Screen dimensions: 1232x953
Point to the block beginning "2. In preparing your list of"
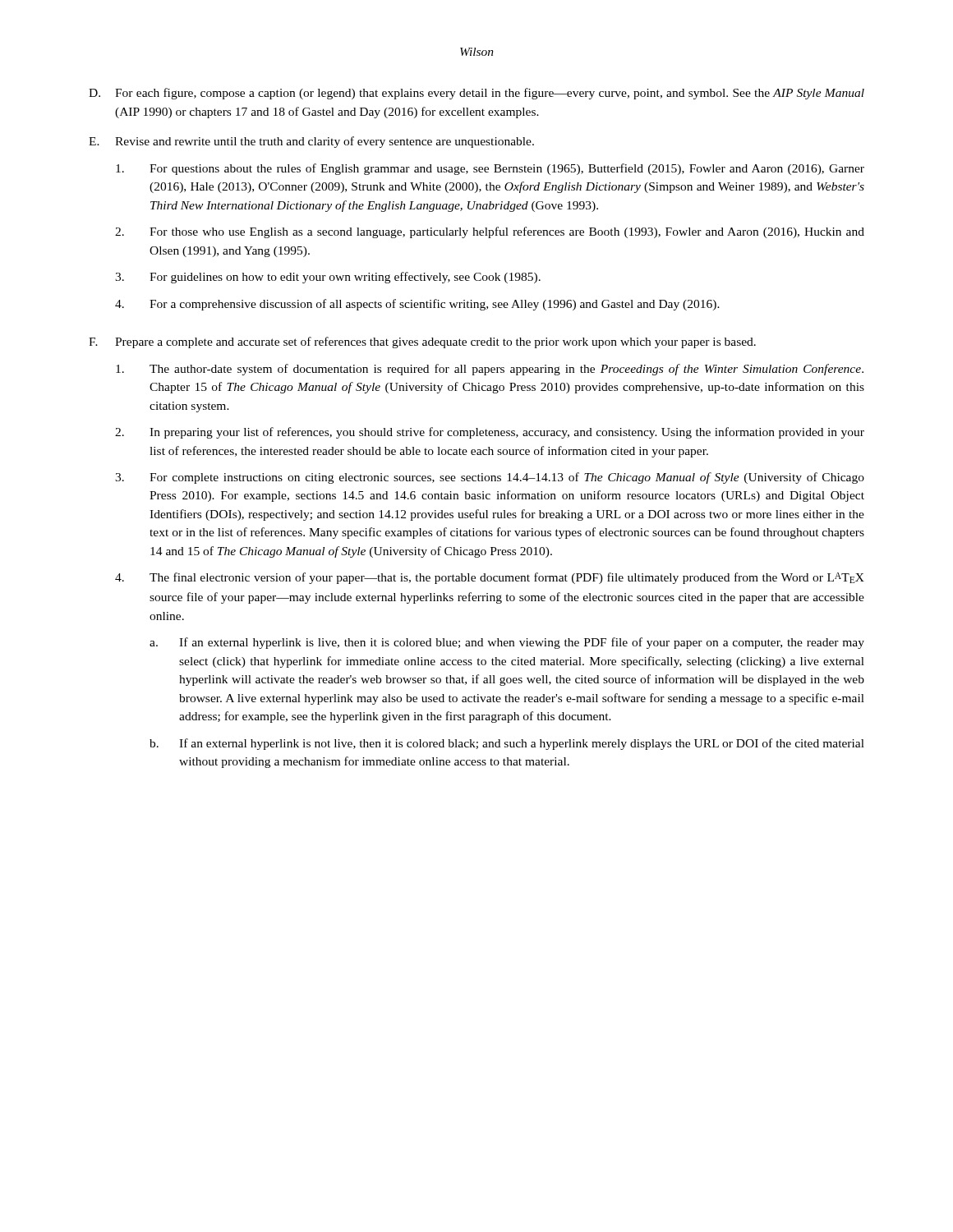point(490,441)
